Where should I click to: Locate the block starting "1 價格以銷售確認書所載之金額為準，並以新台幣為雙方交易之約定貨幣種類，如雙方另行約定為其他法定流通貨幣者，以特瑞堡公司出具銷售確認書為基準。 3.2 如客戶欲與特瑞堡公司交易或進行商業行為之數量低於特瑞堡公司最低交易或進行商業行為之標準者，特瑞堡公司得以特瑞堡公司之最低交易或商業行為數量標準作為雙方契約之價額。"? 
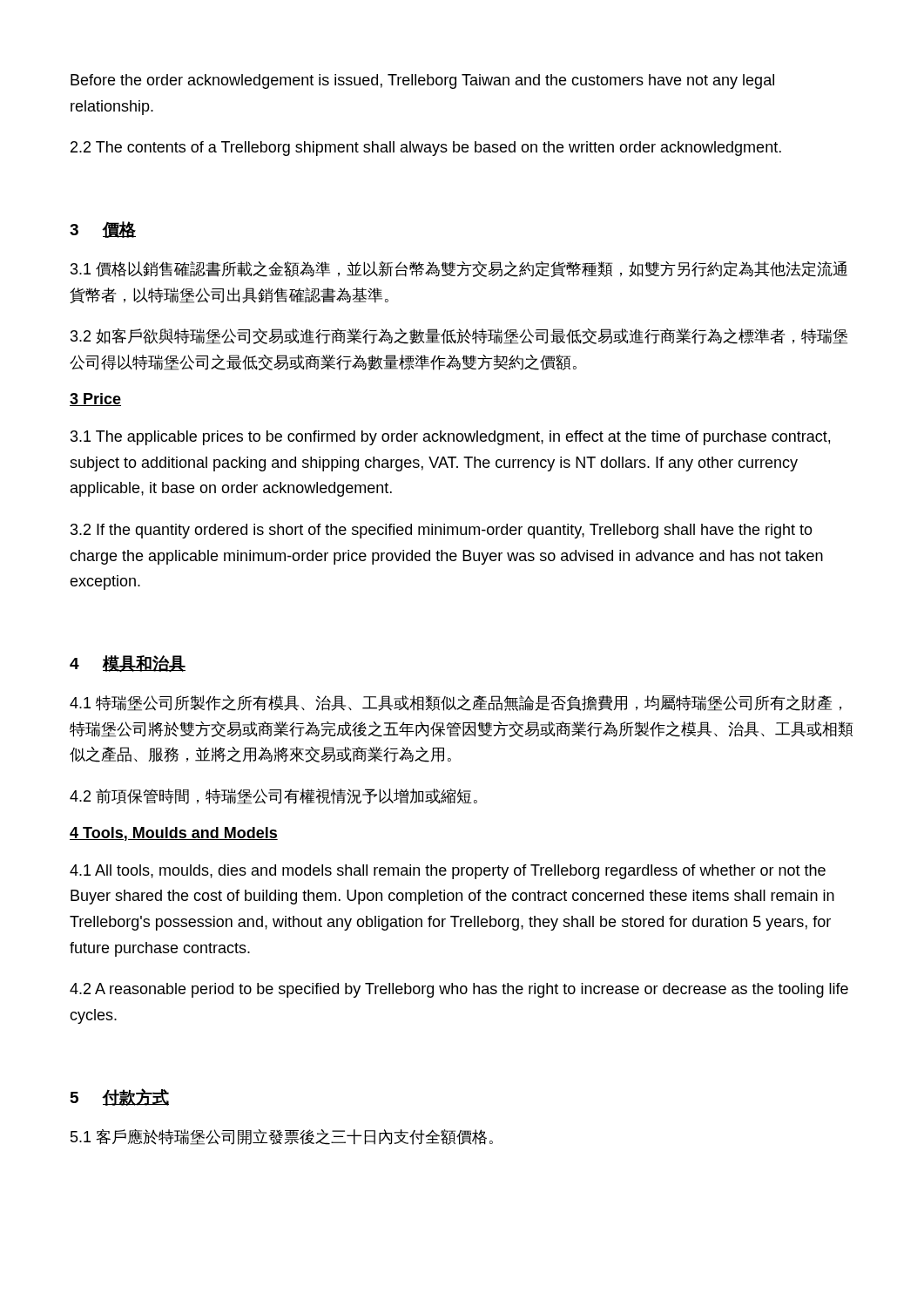pyautogui.click(x=462, y=317)
